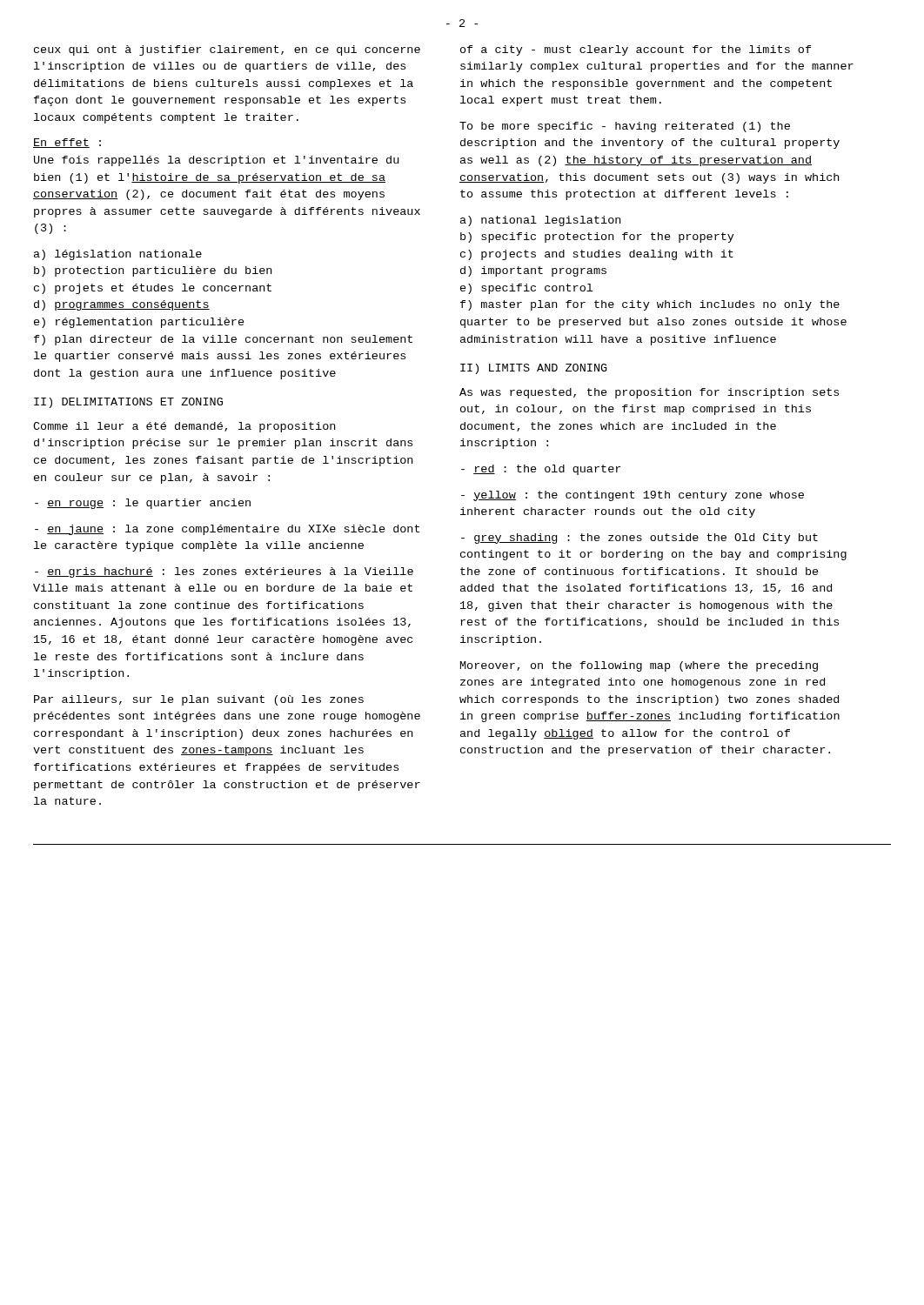Point to the text block starting "b) specific protection for the"
Image resolution: width=924 pixels, height=1305 pixels.
pos(597,237)
